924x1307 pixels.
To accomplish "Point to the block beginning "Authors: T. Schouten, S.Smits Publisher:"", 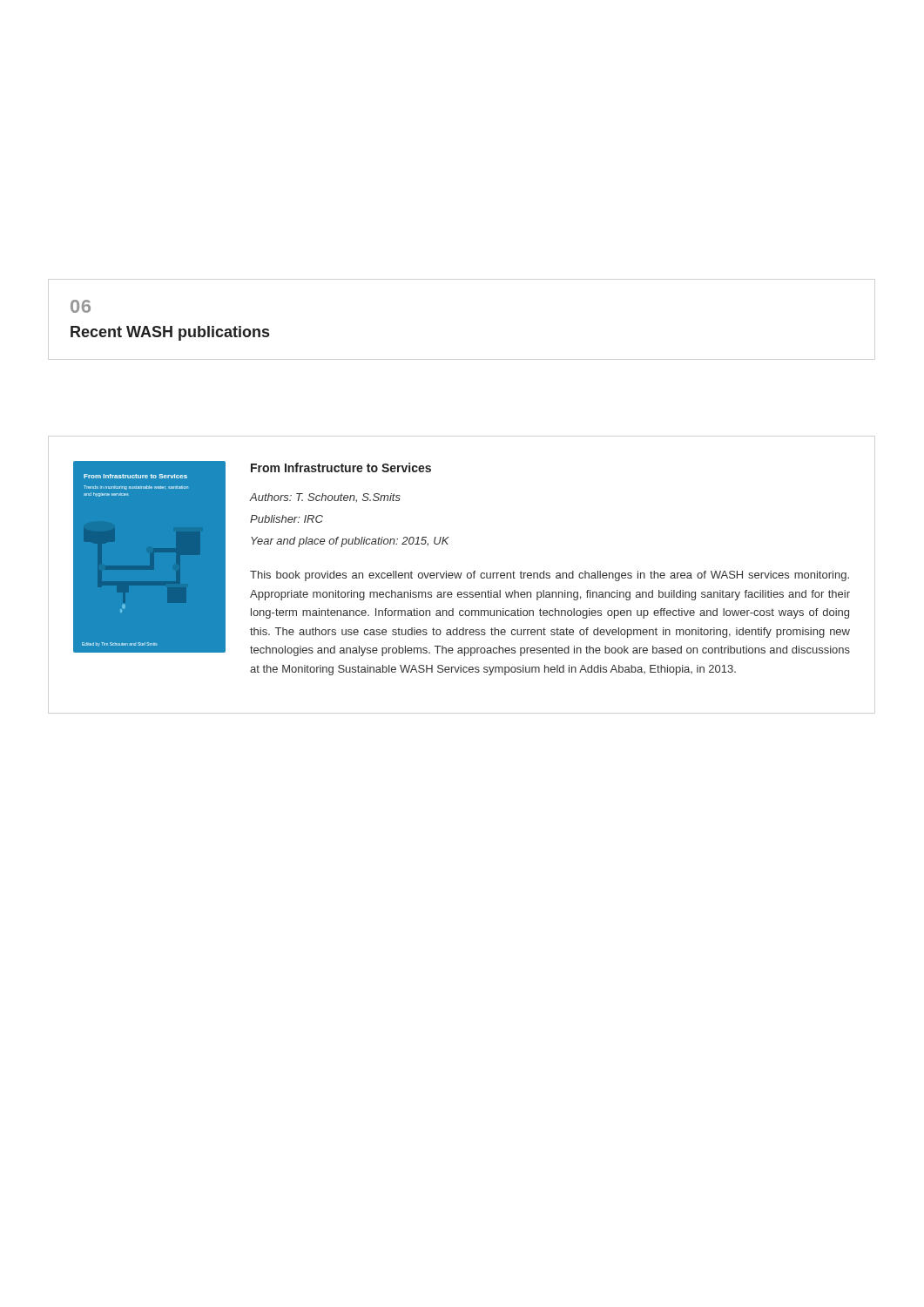I will click(x=325, y=498).
